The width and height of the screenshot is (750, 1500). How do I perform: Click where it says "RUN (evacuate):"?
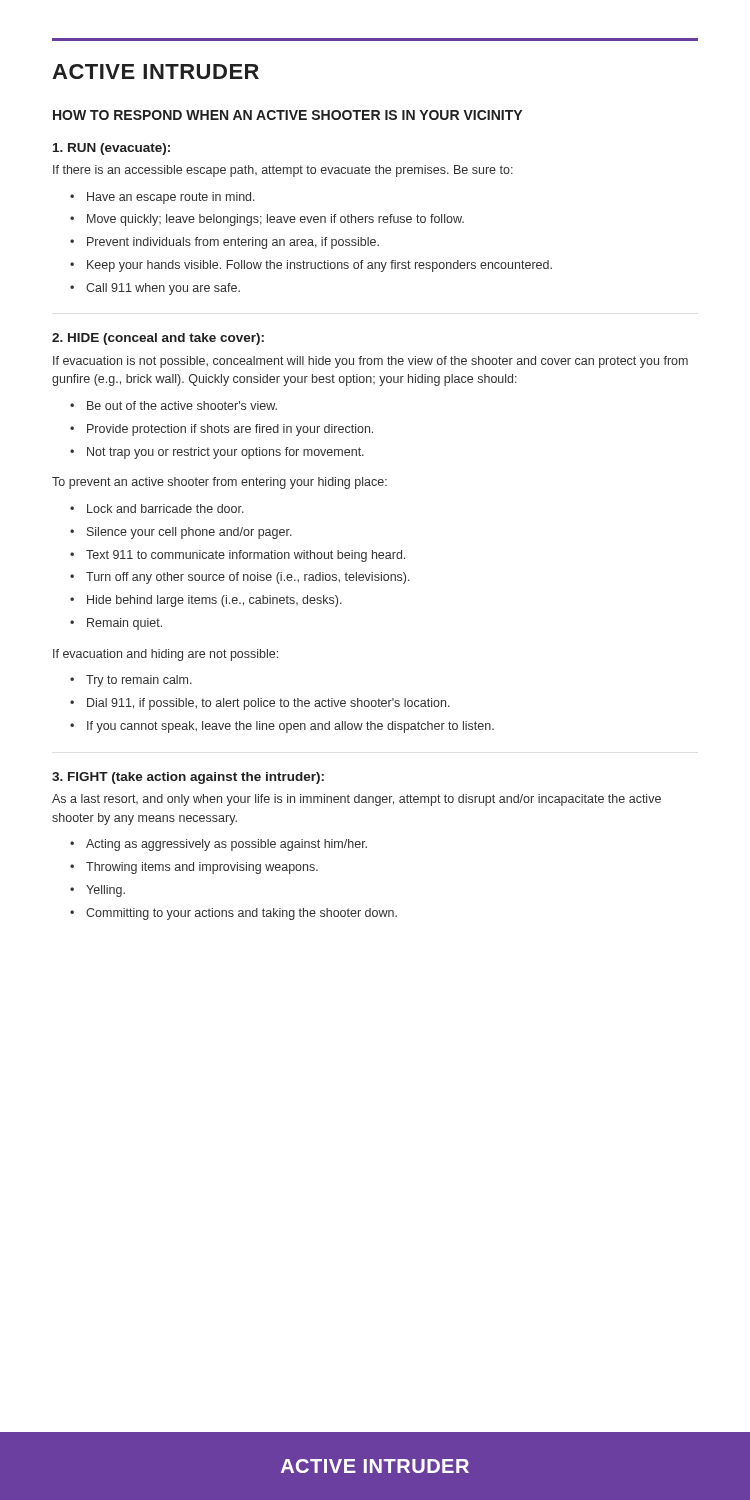pyautogui.click(x=112, y=147)
